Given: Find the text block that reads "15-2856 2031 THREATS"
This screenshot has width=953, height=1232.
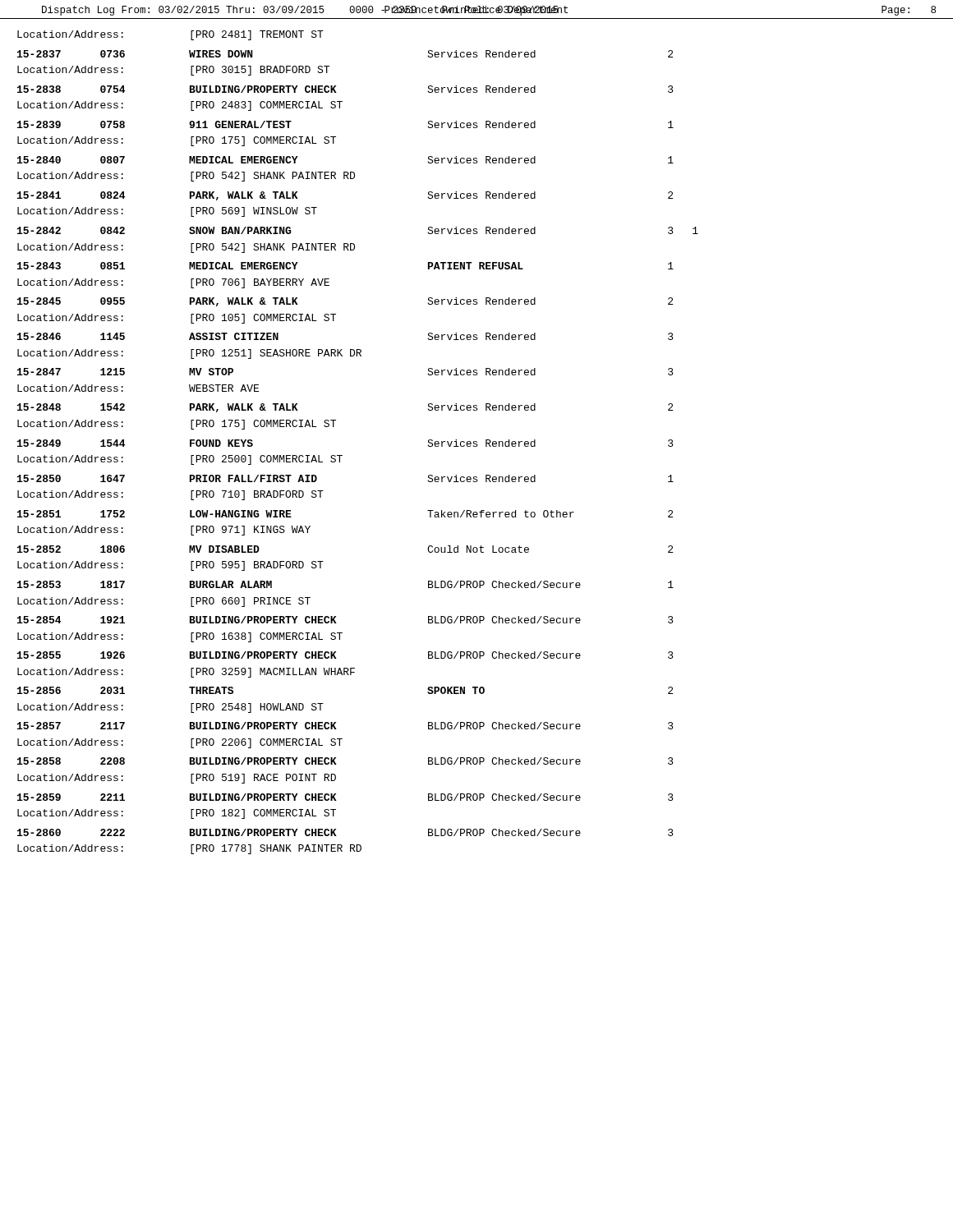Looking at the screenshot, I should [476, 700].
